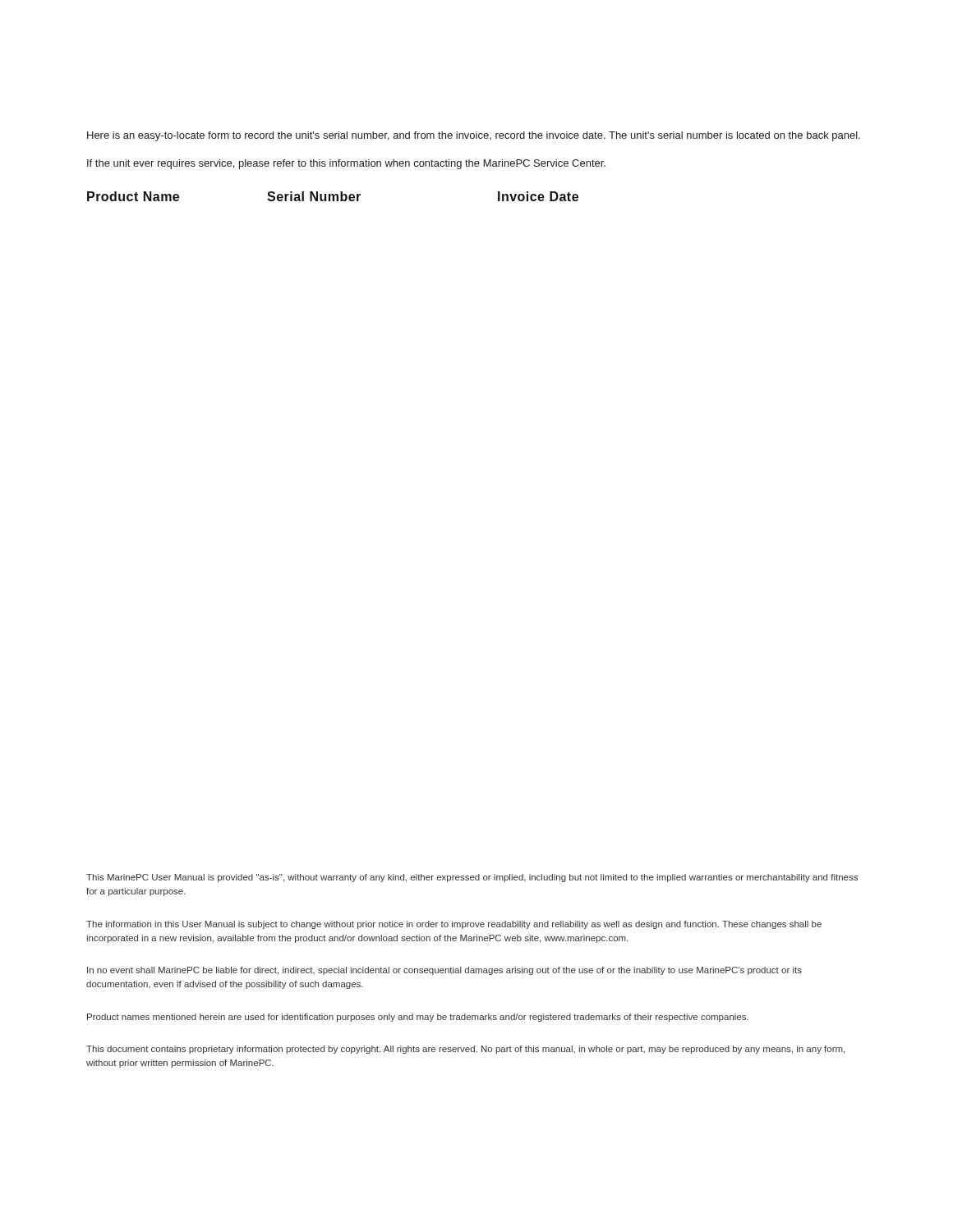
Task: Find the text block that says "The information in this User"
Action: pos(454,931)
